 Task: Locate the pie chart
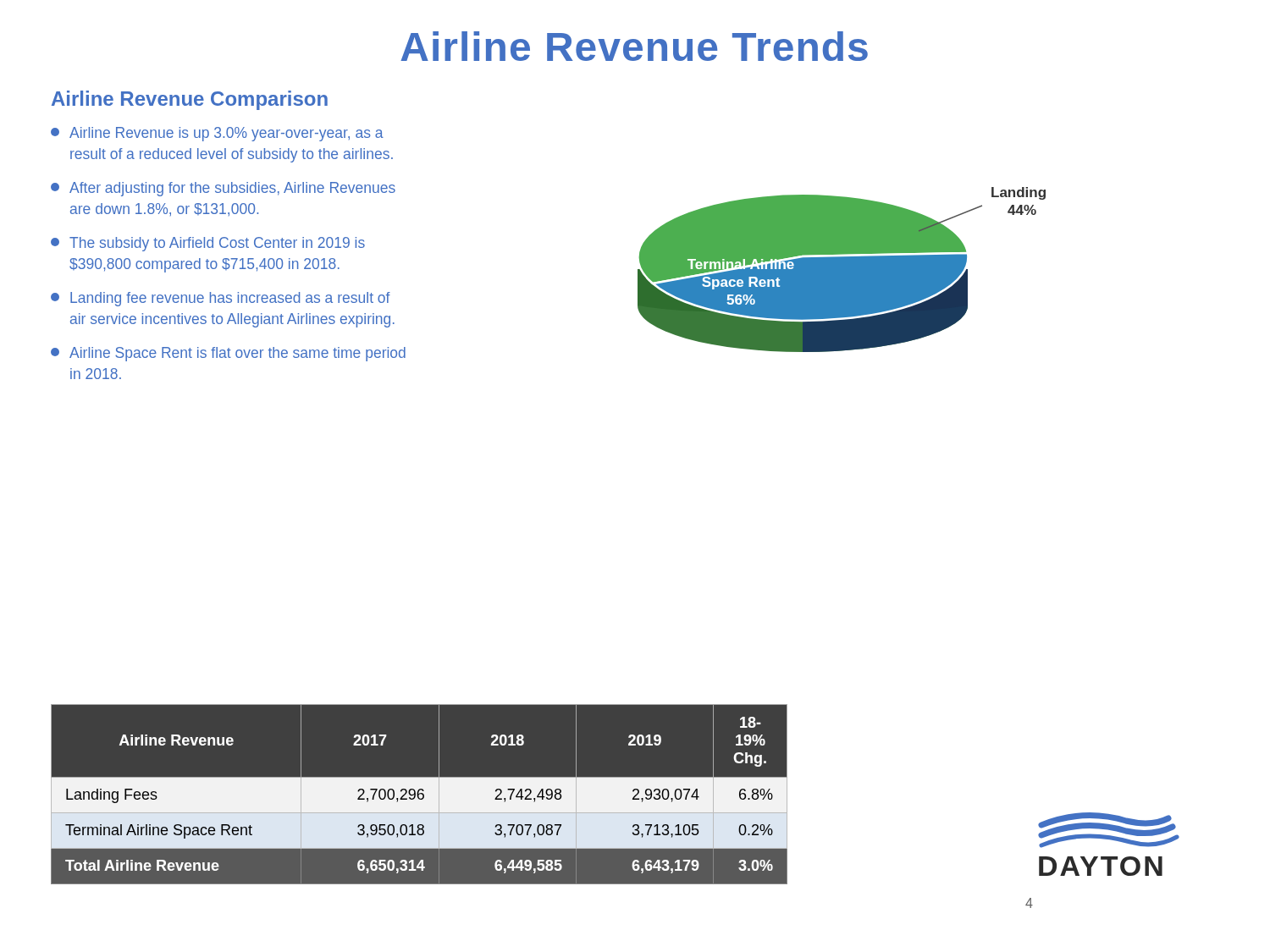813,256
